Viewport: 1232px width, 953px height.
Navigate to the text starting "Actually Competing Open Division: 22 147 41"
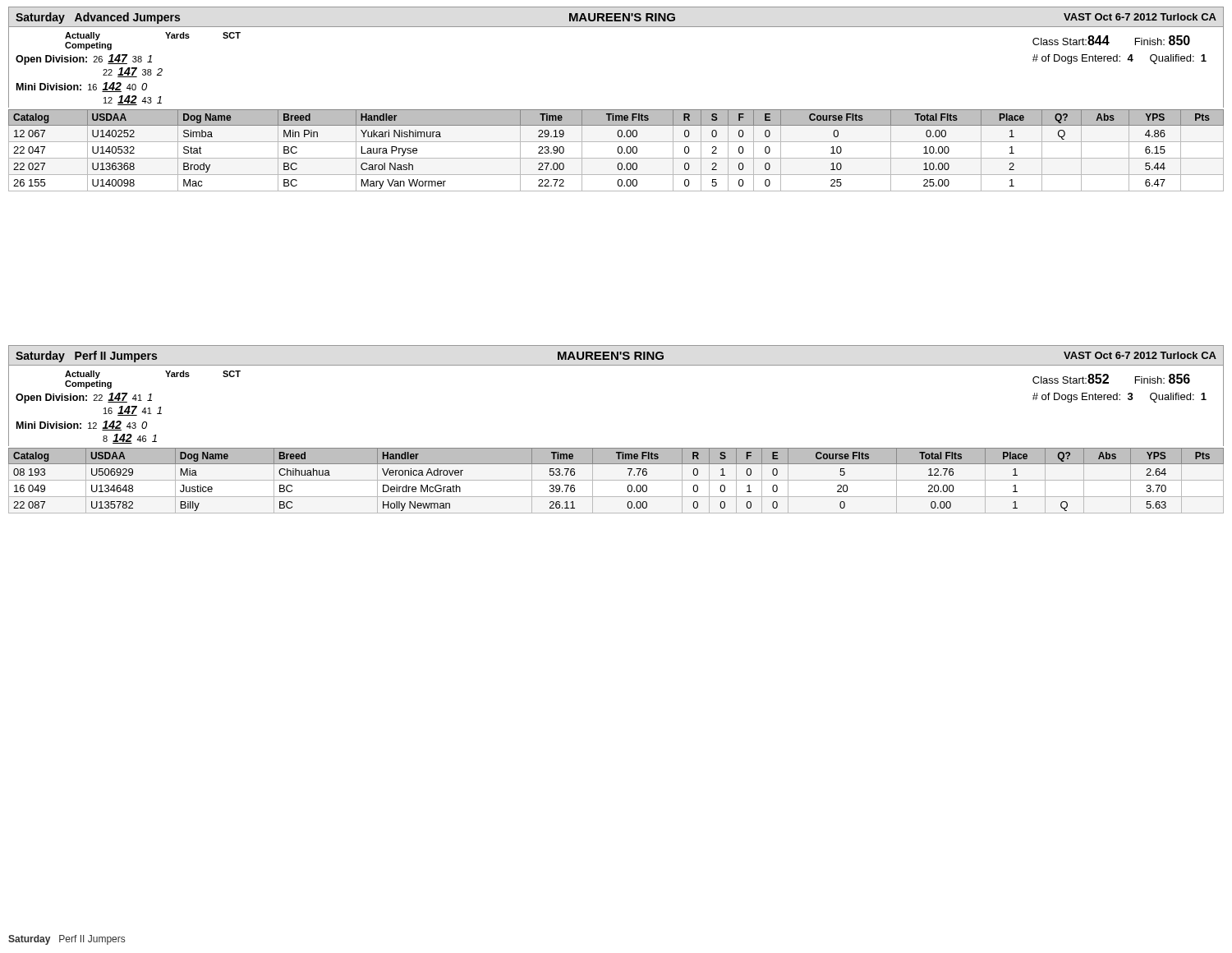click(89, 407)
